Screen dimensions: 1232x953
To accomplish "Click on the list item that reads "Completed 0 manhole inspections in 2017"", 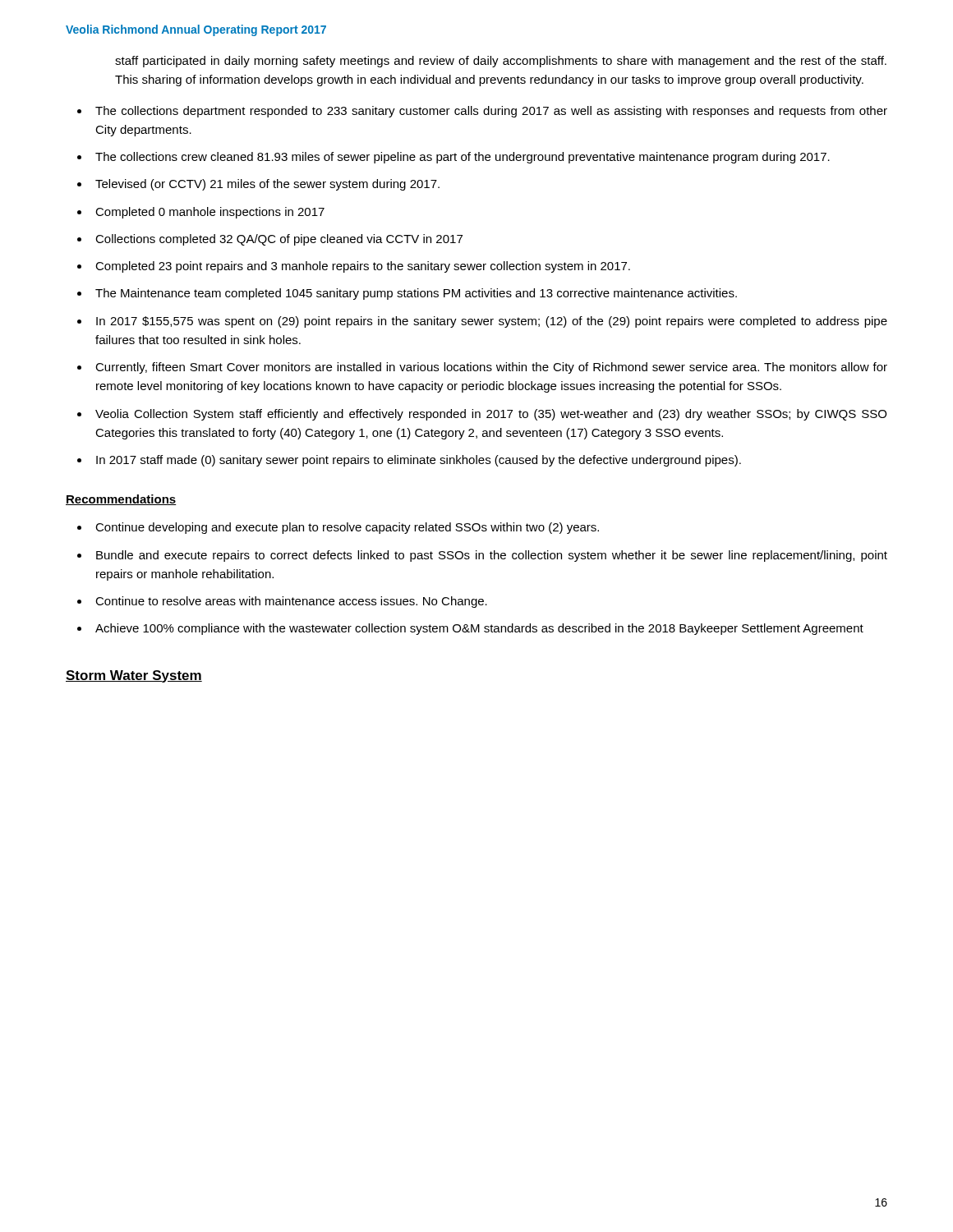I will [210, 211].
